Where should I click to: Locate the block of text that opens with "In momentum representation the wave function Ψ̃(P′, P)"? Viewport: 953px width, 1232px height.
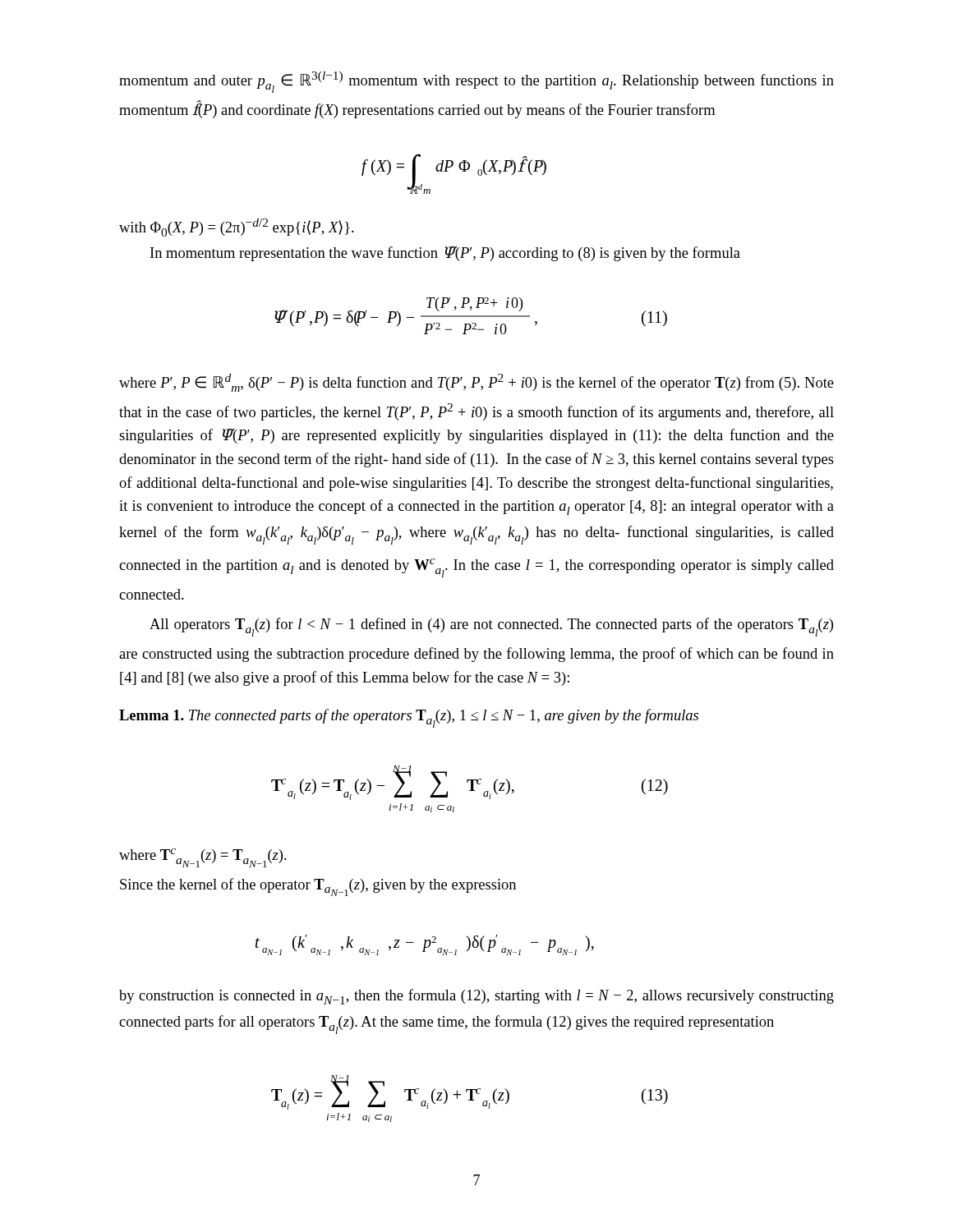pyautogui.click(x=445, y=253)
